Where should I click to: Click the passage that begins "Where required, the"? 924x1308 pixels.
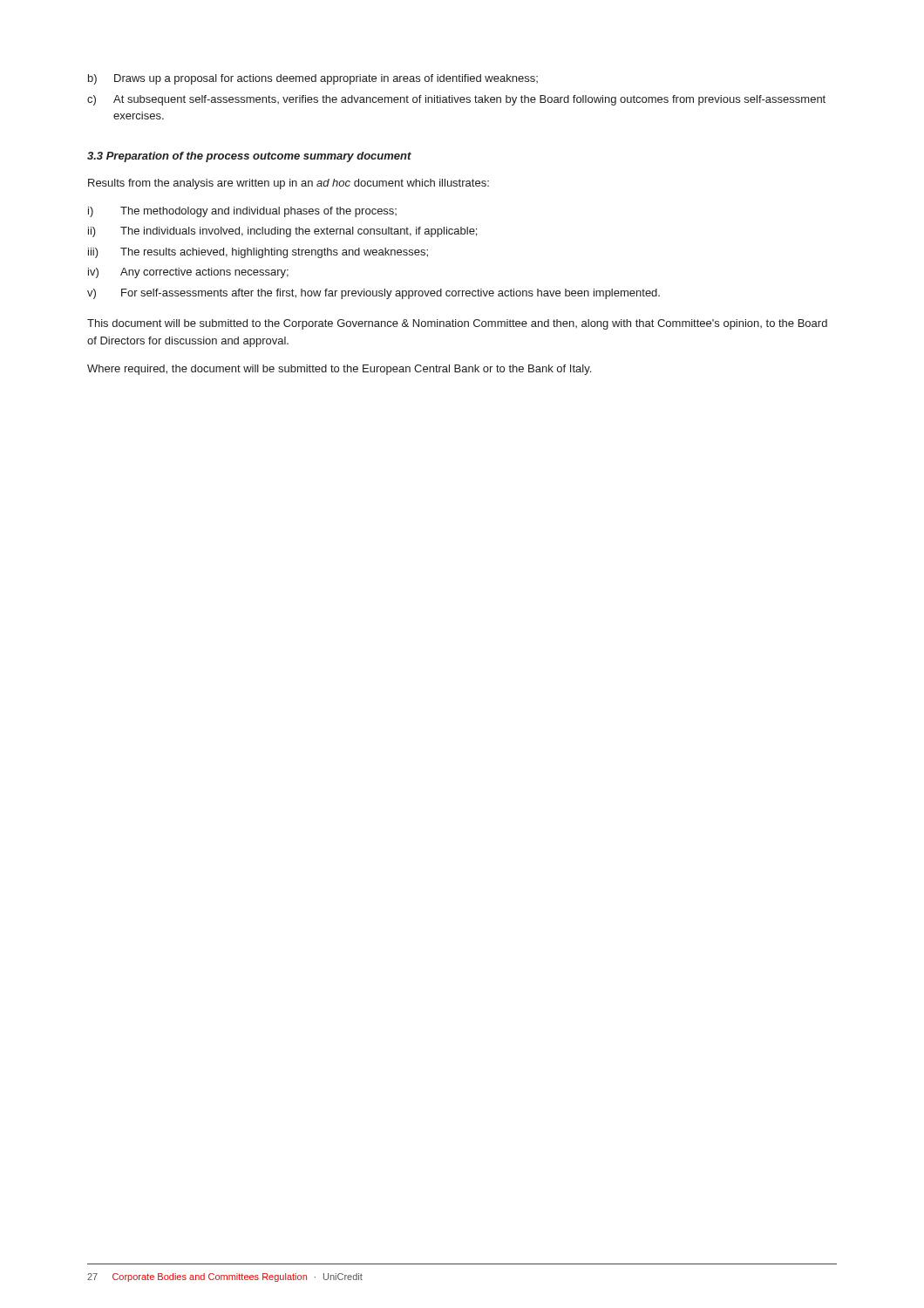[340, 369]
